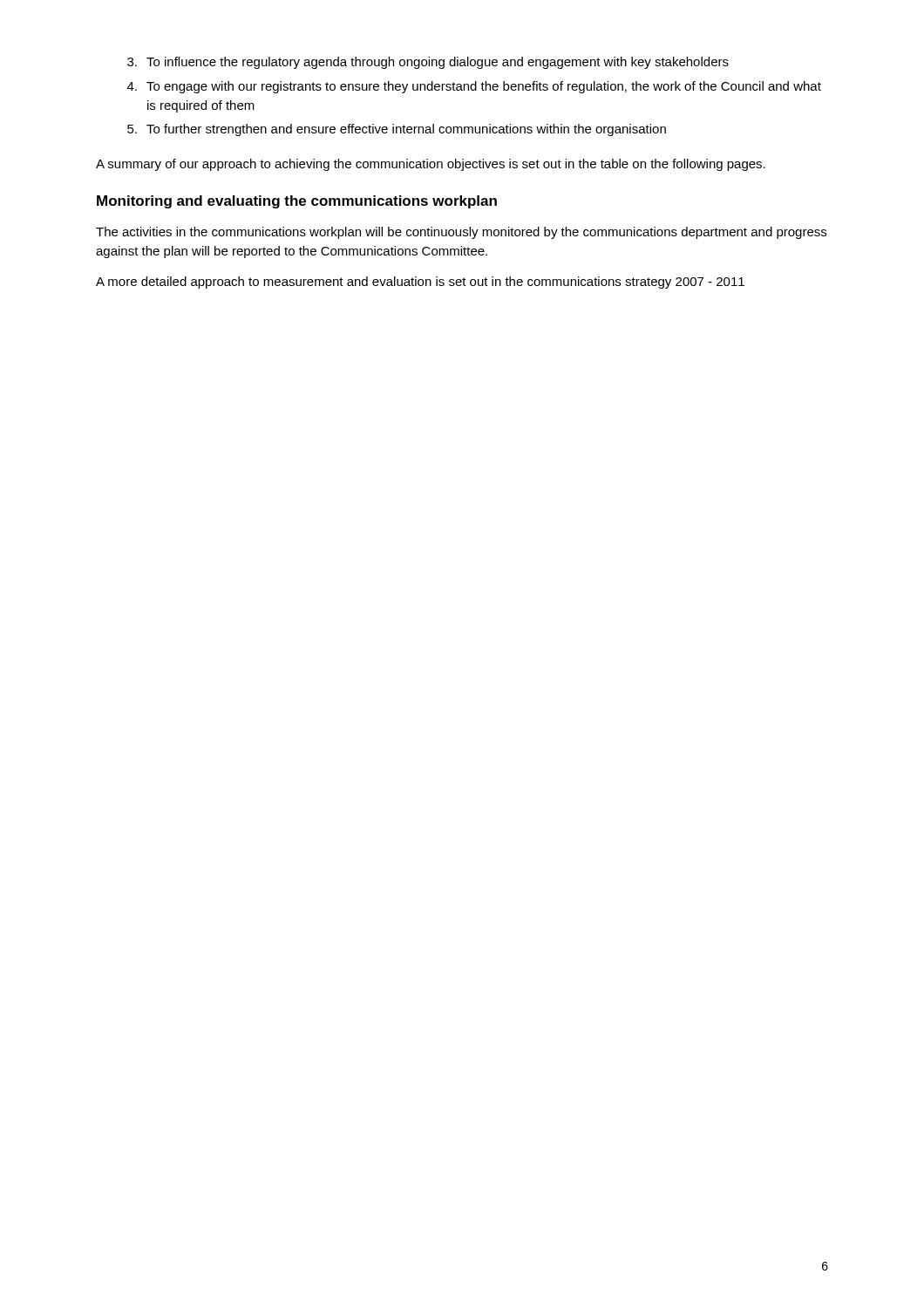Find the block on this page that starts "The activities in the communications"
924x1308 pixels.
461,241
